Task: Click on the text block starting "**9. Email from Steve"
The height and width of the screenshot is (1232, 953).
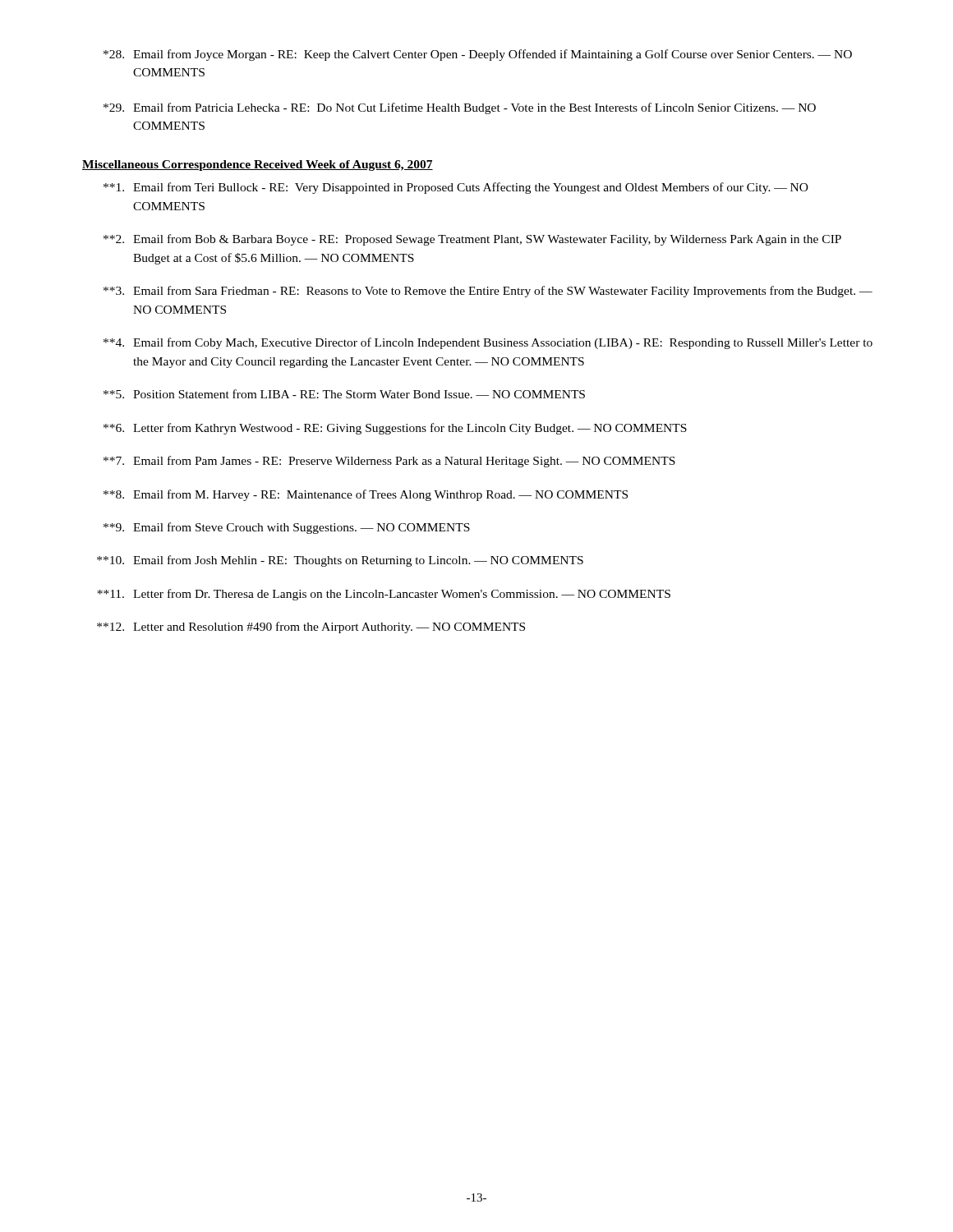Action: coord(481,527)
